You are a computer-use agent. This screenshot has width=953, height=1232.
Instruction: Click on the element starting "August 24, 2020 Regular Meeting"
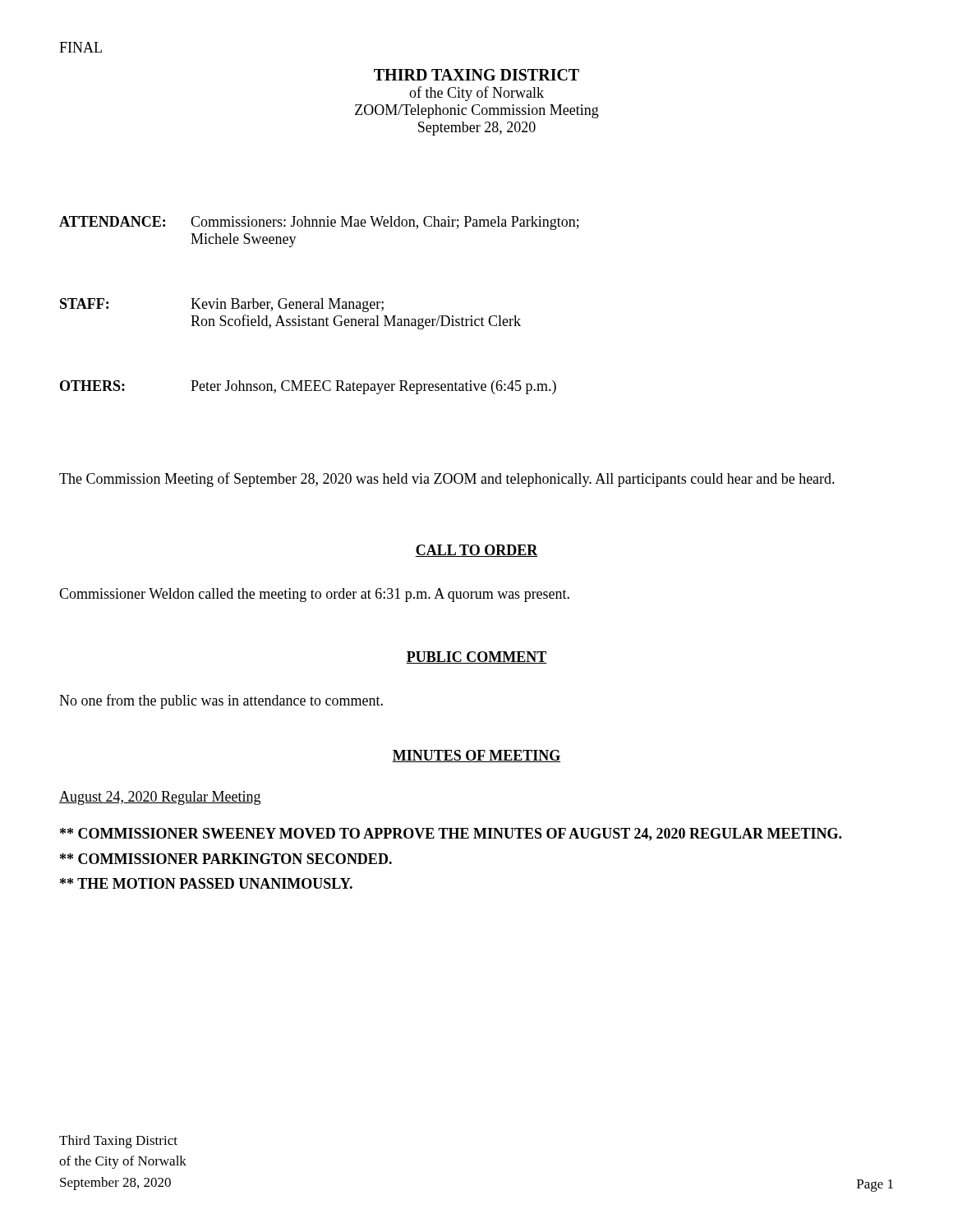(x=160, y=797)
